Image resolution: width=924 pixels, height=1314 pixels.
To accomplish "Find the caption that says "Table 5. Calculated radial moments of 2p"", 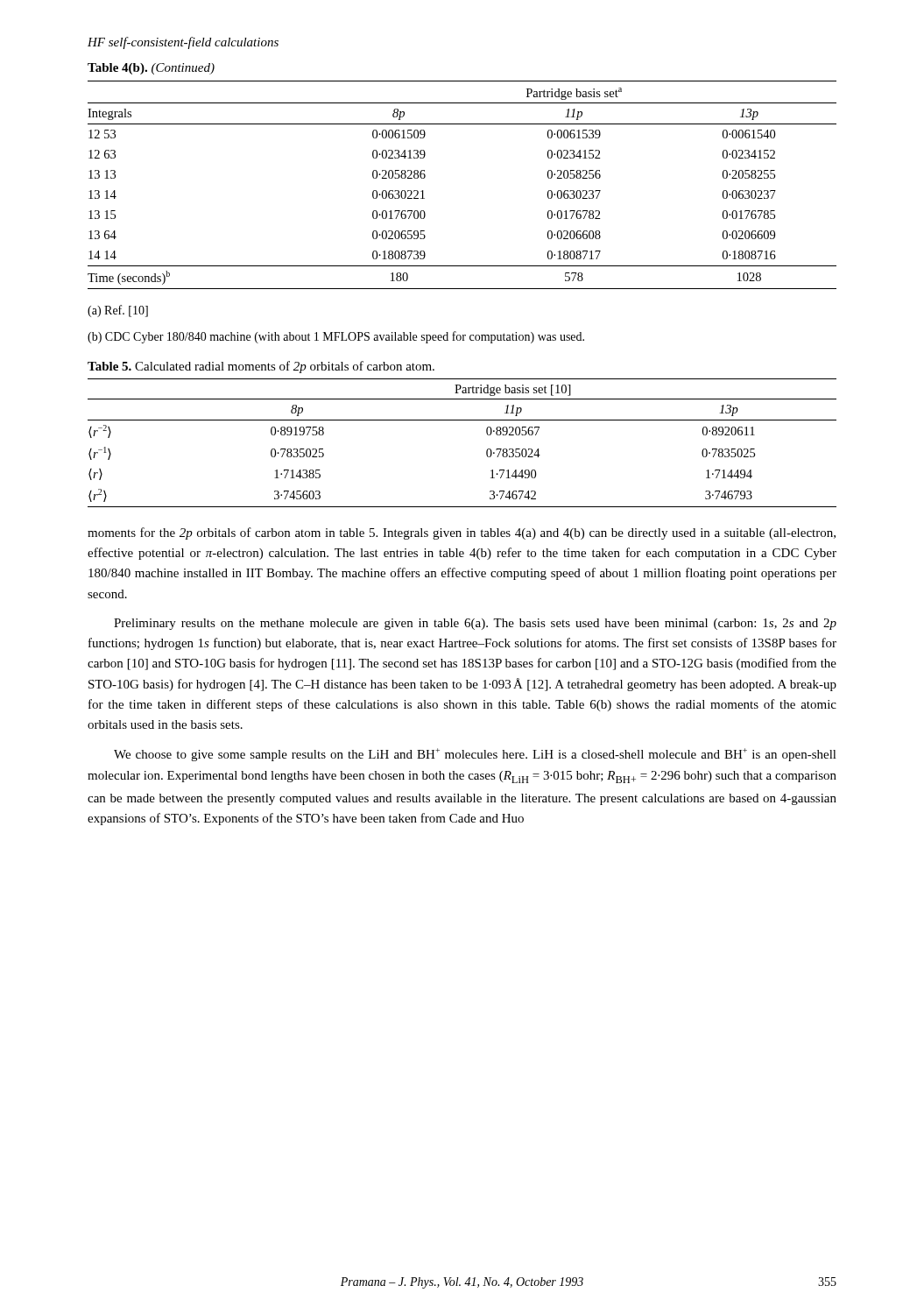I will pyautogui.click(x=261, y=367).
